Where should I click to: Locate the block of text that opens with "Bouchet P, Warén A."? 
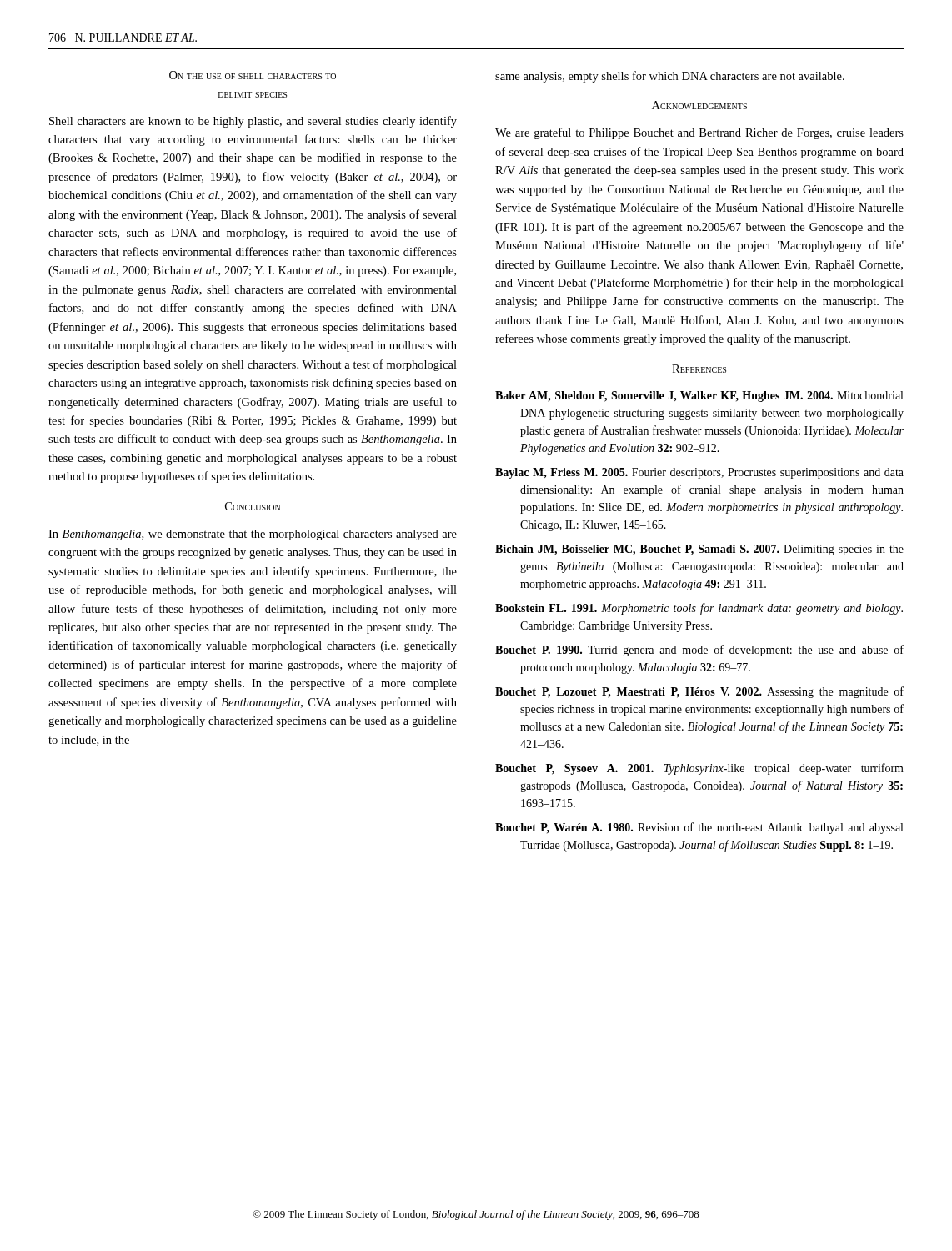699,836
